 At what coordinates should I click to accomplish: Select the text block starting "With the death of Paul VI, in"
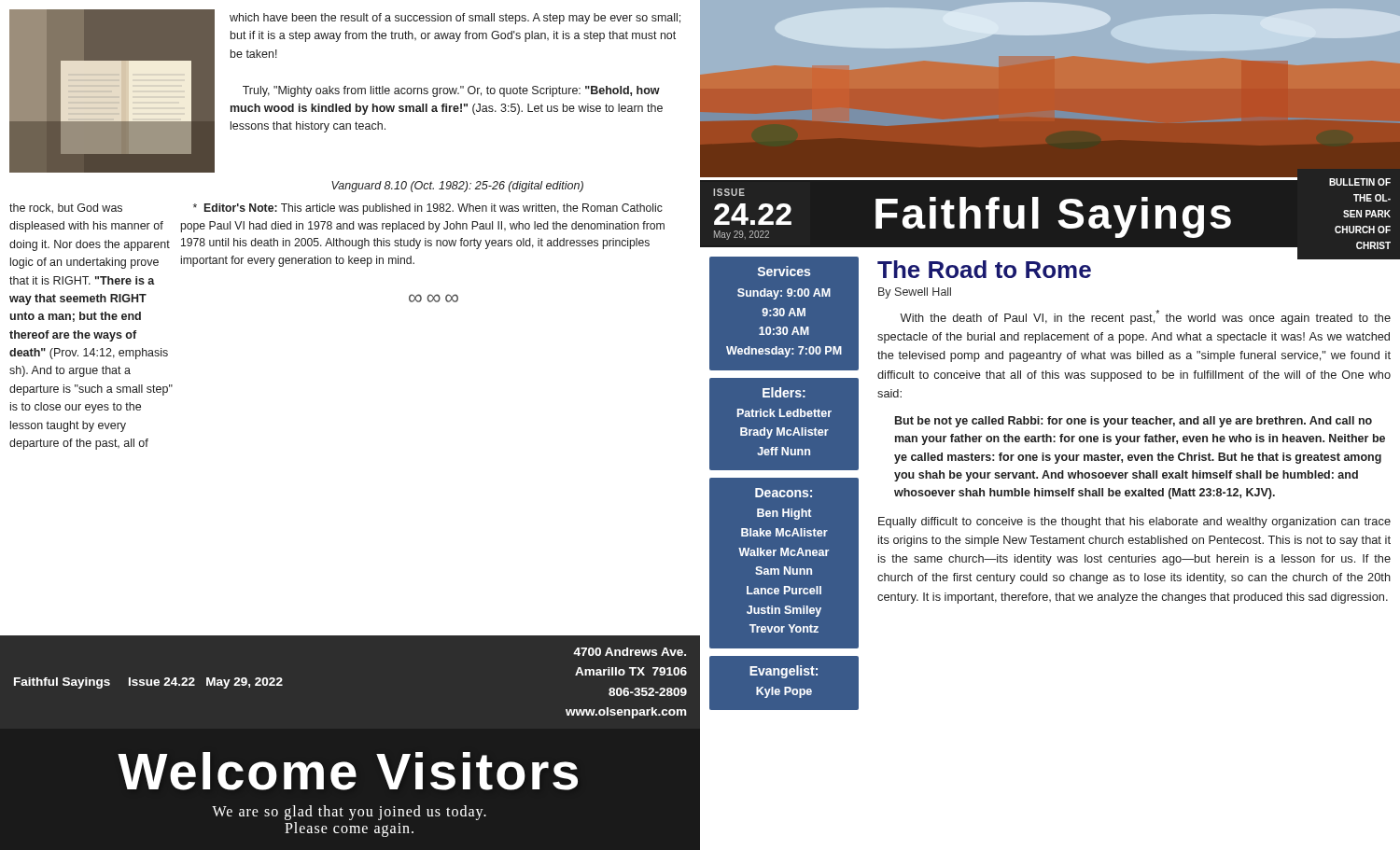pos(1134,354)
